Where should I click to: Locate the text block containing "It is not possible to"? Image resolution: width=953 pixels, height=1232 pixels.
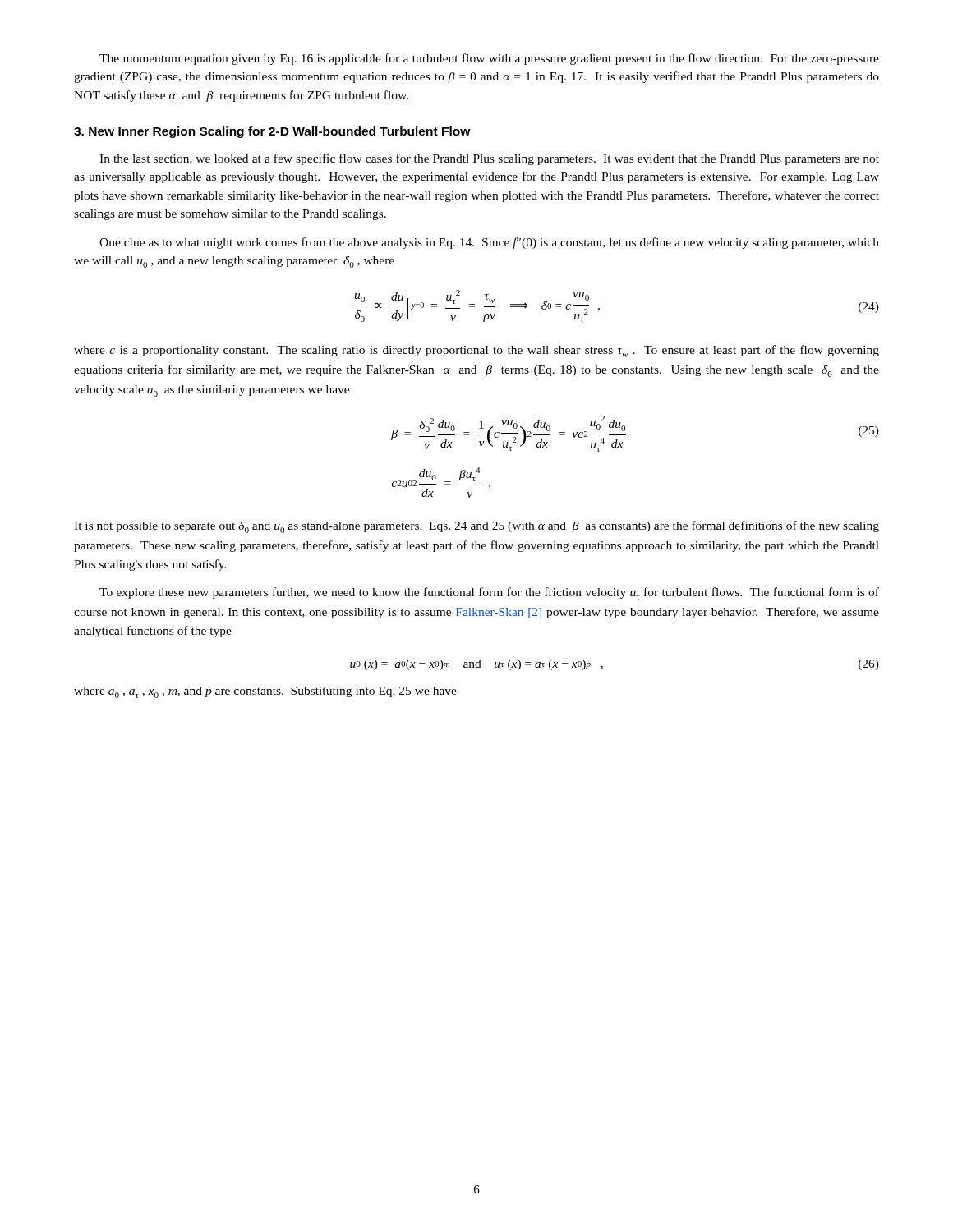point(476,545)
